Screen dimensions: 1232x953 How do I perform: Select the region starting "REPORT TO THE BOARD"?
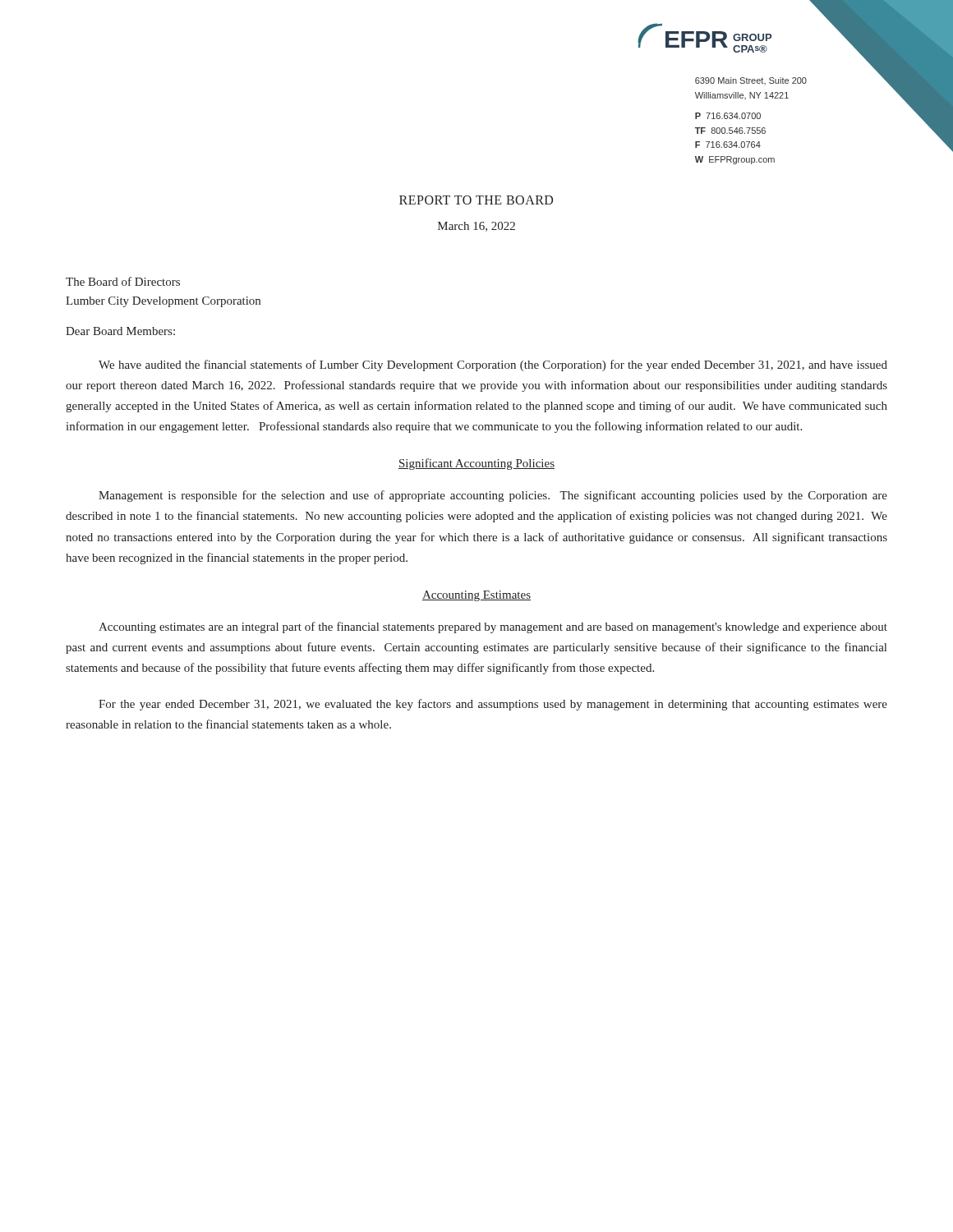(476, 200)
